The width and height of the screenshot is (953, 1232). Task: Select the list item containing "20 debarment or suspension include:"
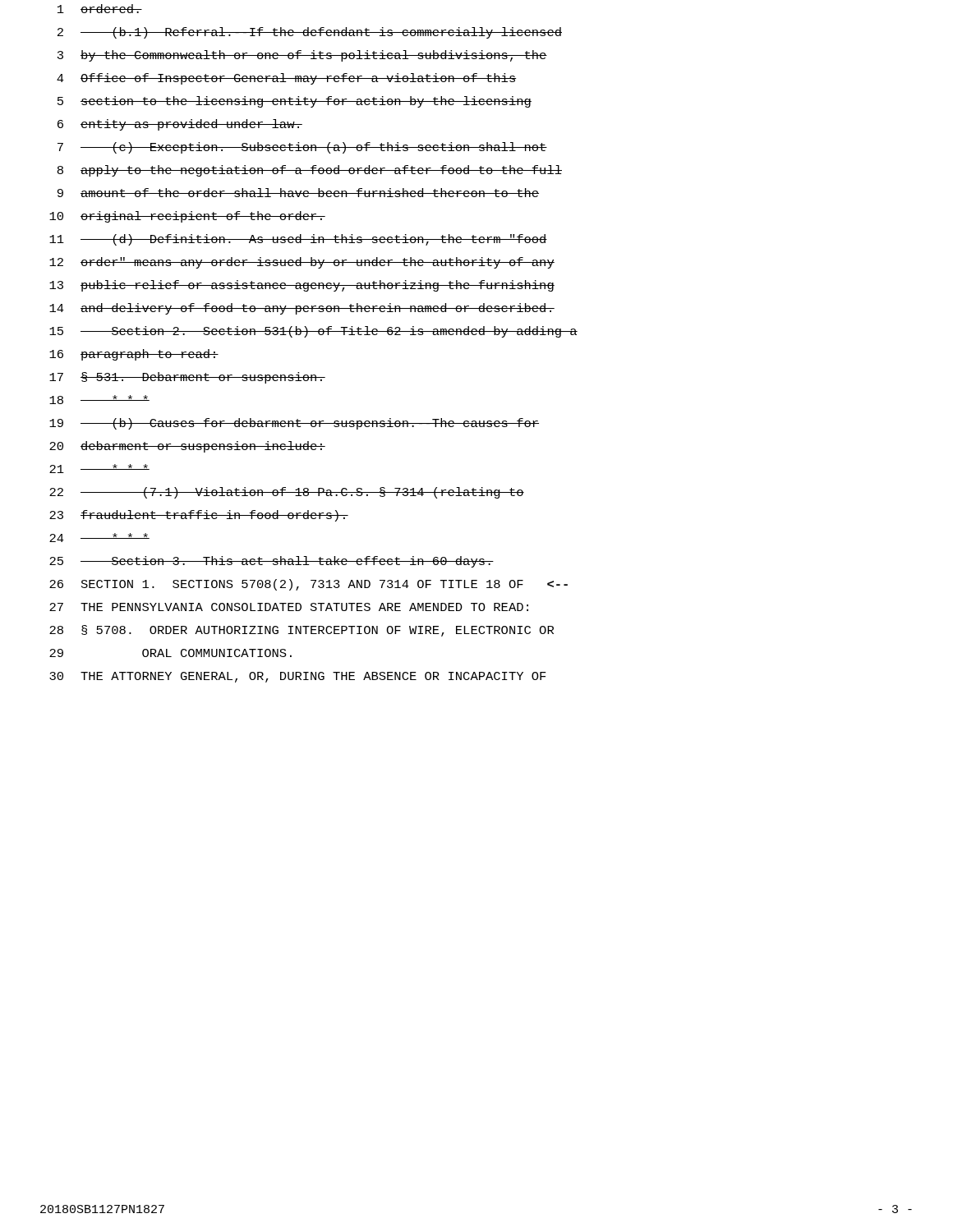click(187, 447)
